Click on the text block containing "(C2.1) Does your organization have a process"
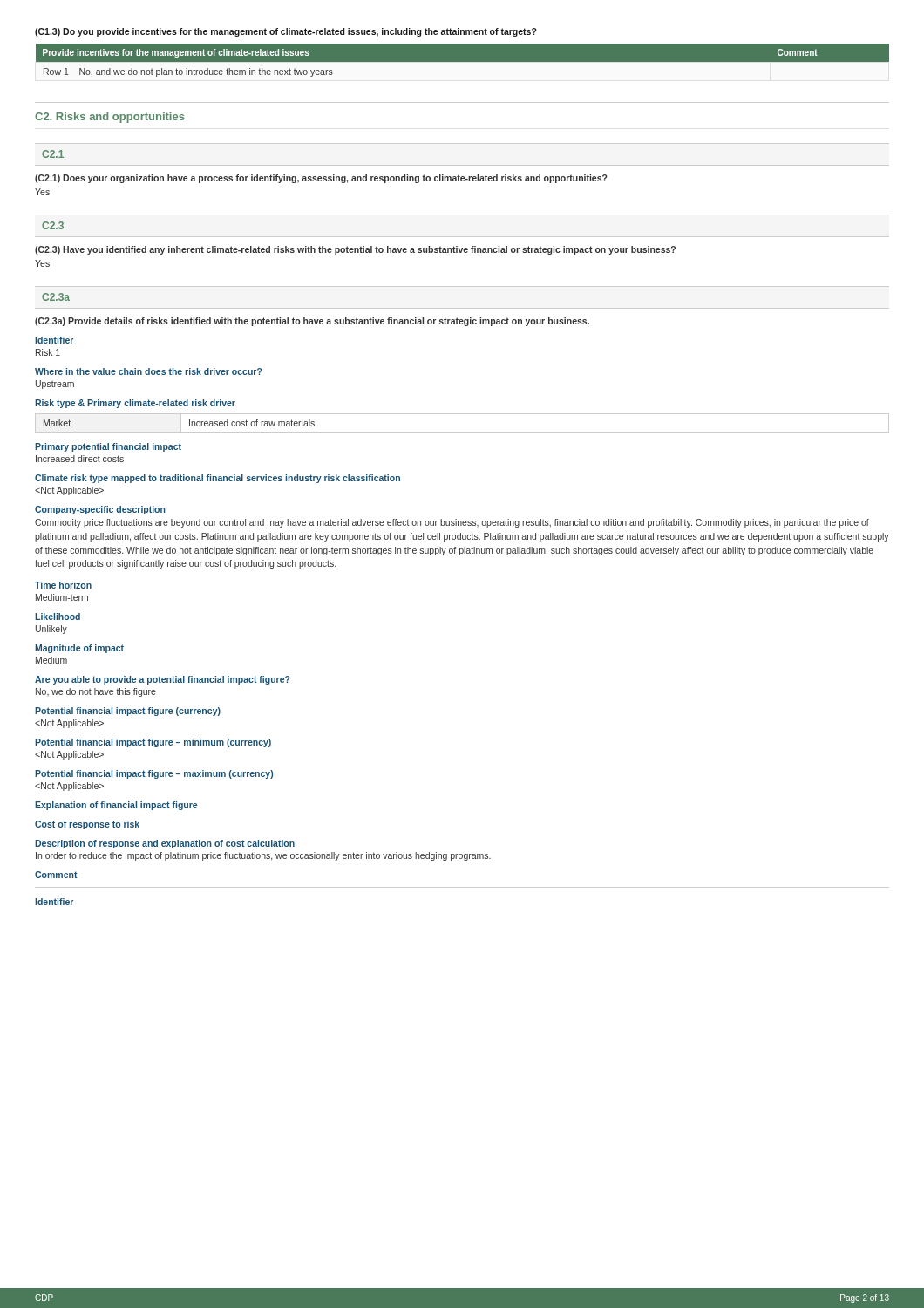 (321, 178)
